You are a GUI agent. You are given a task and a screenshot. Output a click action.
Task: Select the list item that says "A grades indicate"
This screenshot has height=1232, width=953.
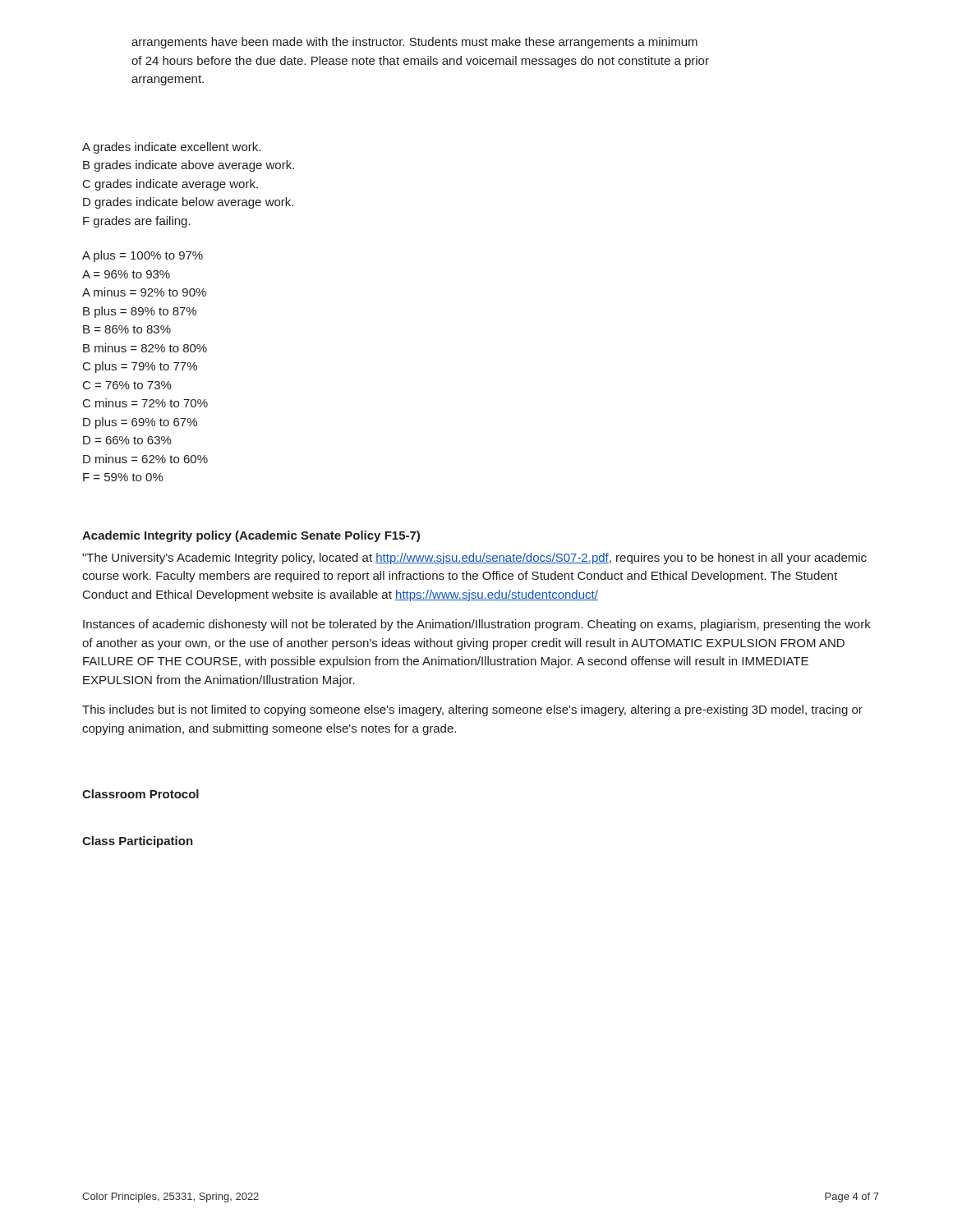pyautogui.click(x=171, y=148)
